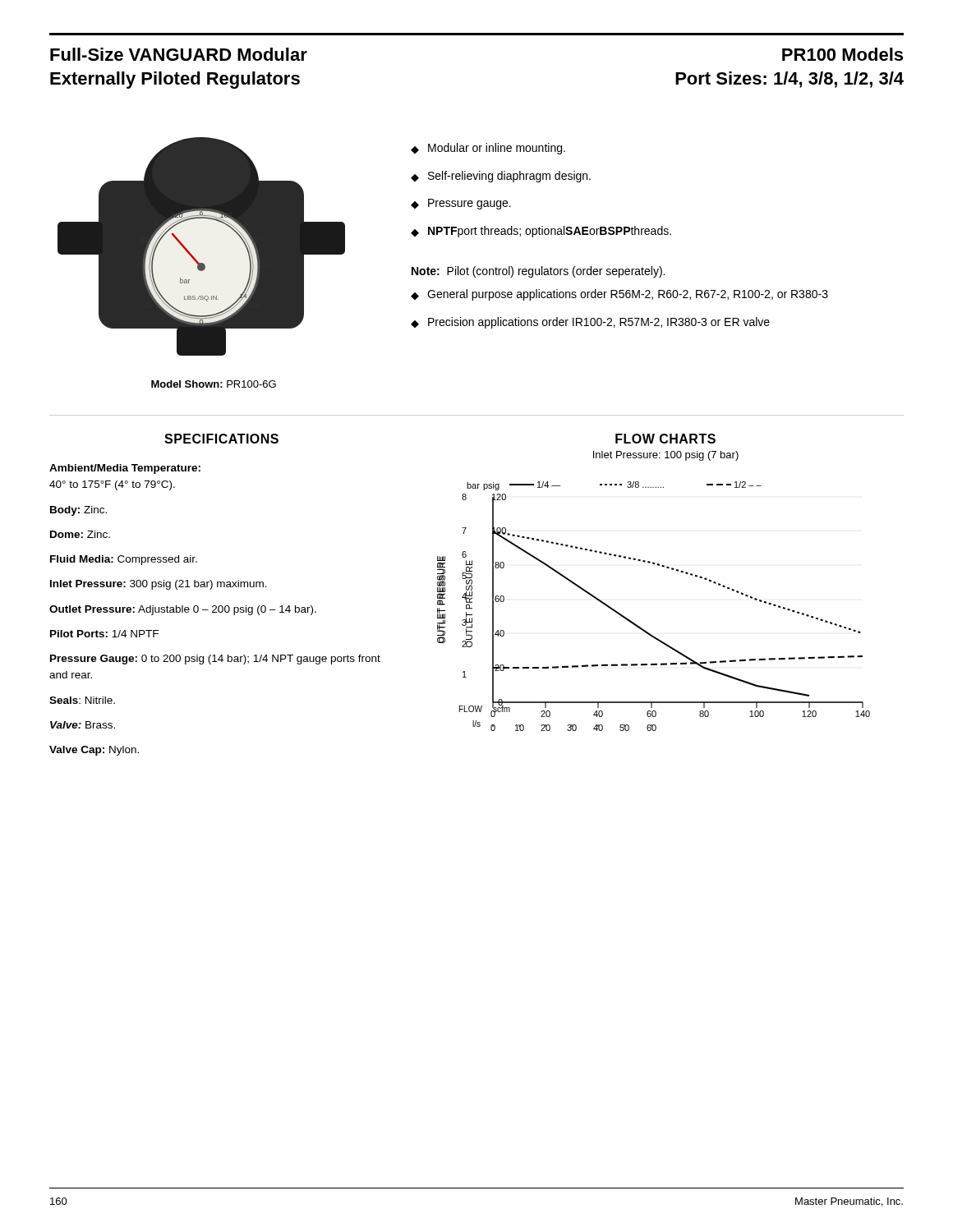Viewport: 953px width, 1232px height.
Task: Point to "Fluid Media: Compressed air."
Action: 124,559
